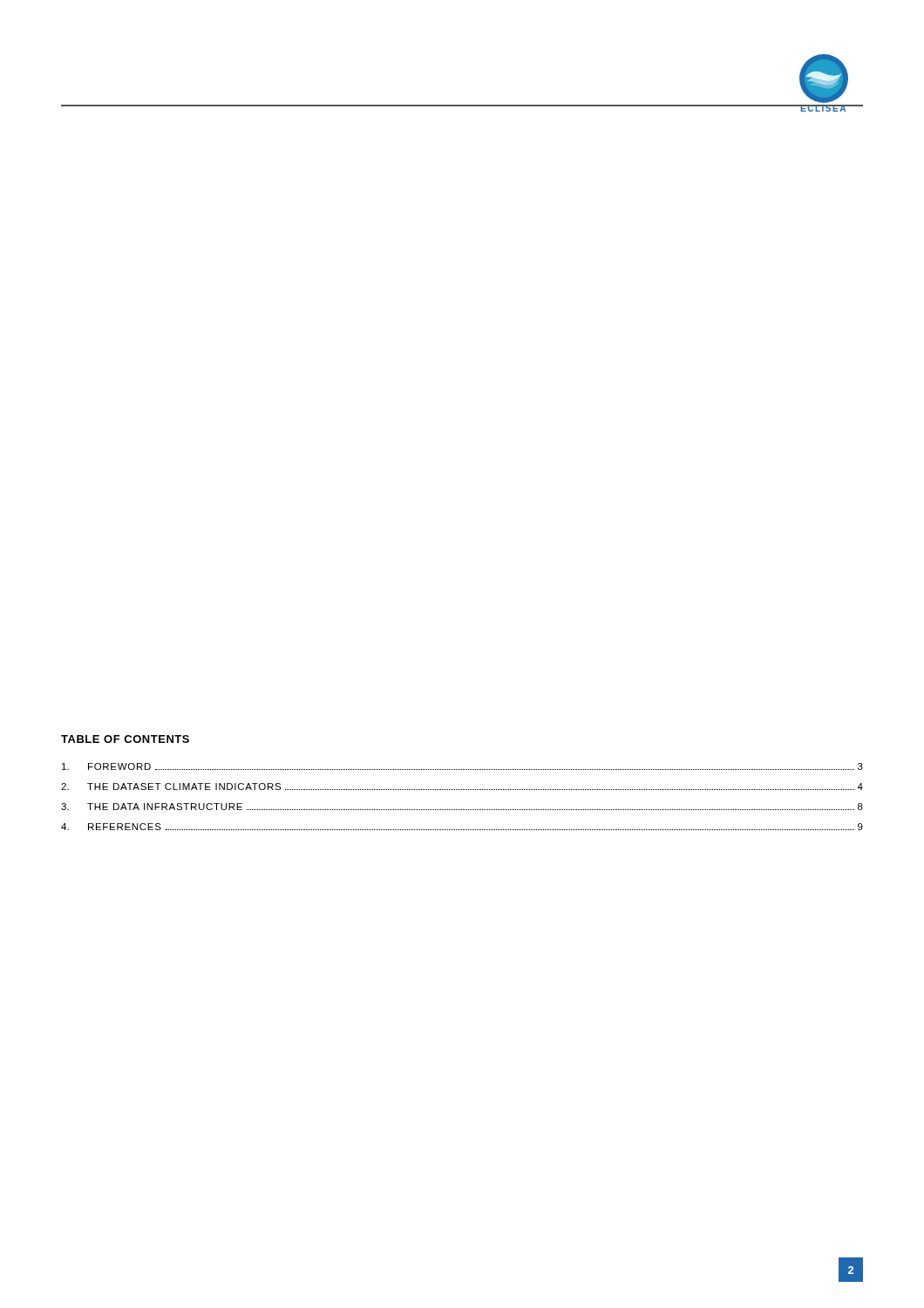Point to the block starting "3. THE DATA INFRASTRUCTURE 8"

click(462, 807)
